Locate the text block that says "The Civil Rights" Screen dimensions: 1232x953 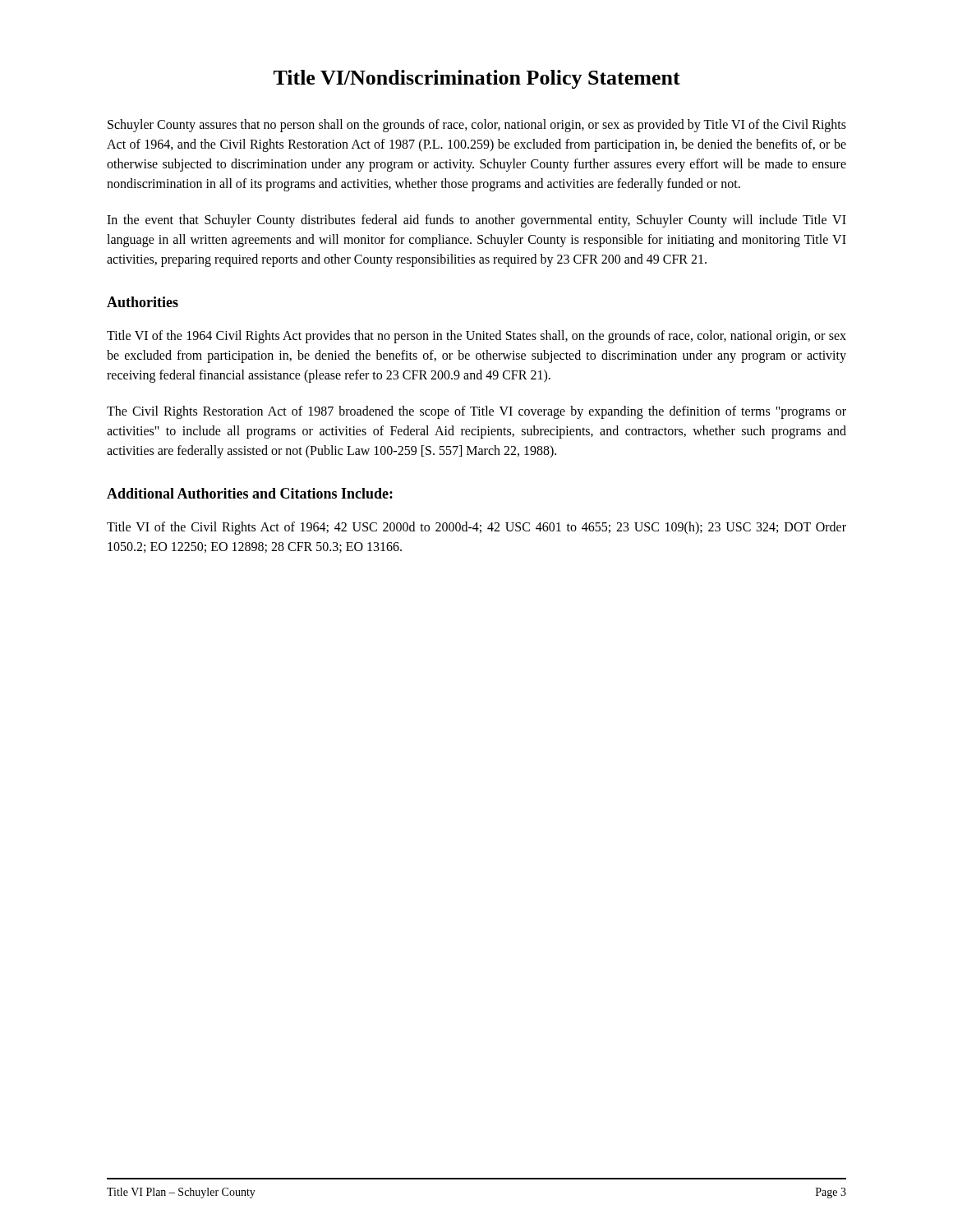476,431
